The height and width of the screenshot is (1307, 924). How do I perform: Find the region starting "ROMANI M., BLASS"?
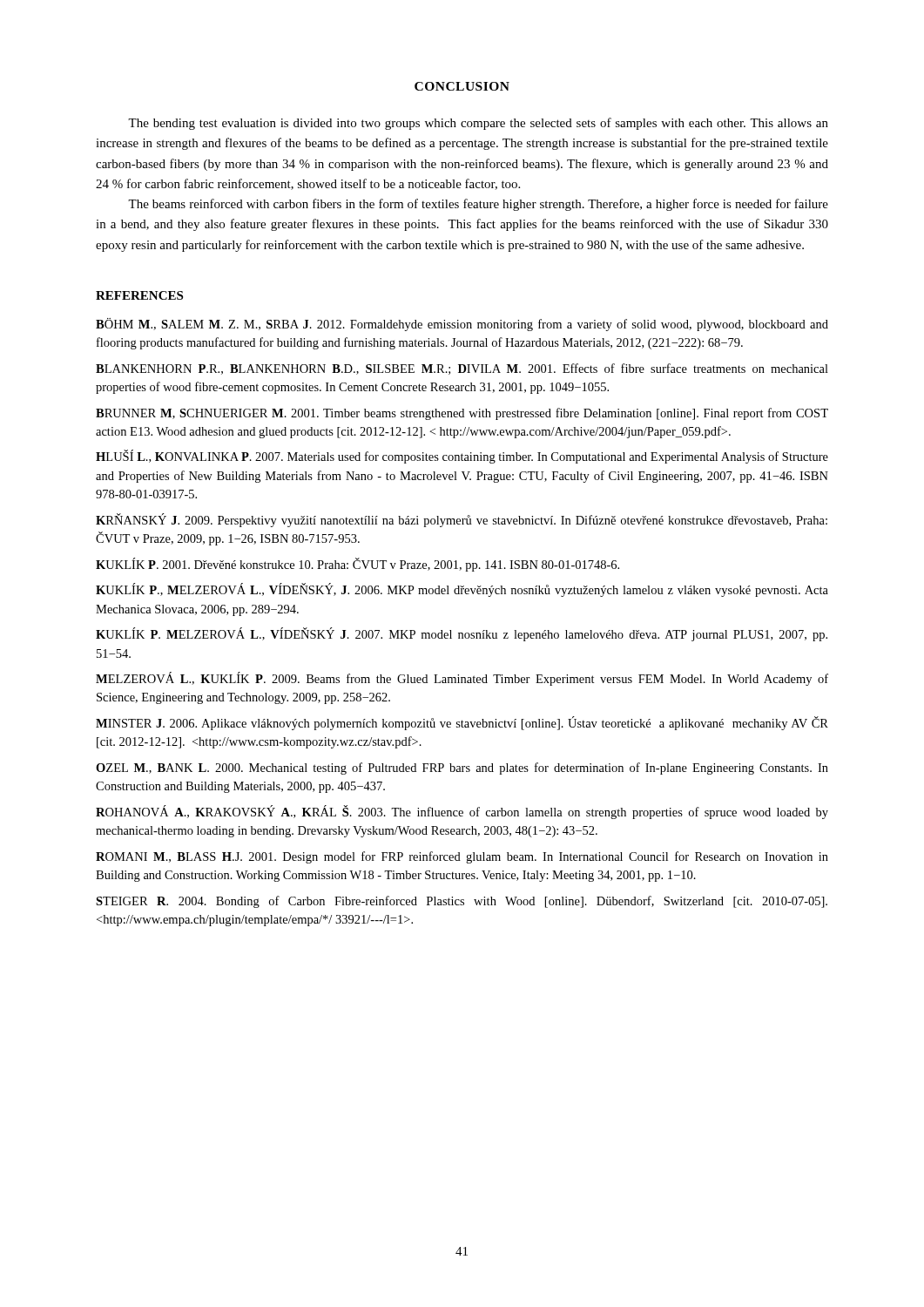point(462,866)
